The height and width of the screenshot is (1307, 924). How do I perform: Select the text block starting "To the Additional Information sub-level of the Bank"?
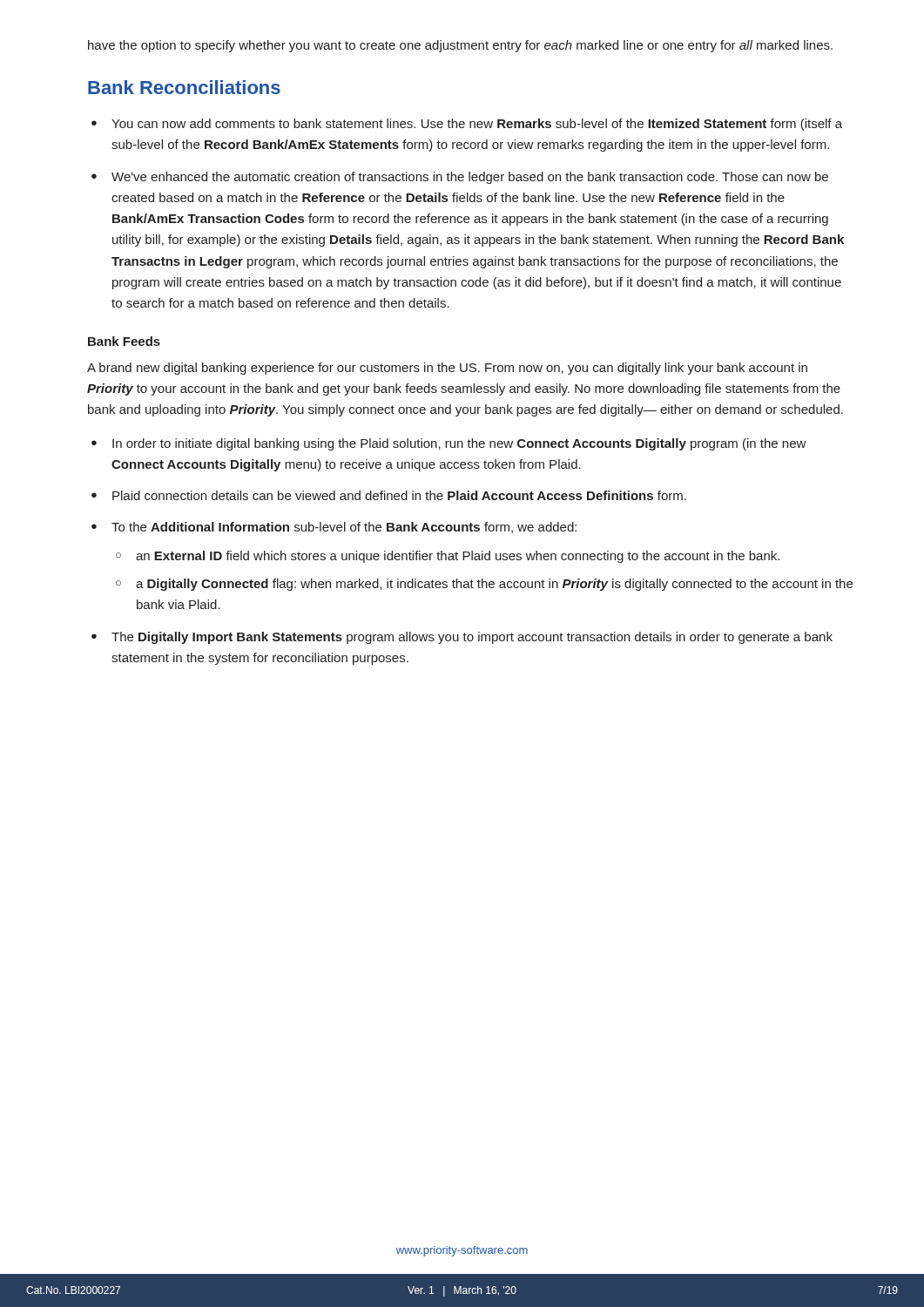483,568
